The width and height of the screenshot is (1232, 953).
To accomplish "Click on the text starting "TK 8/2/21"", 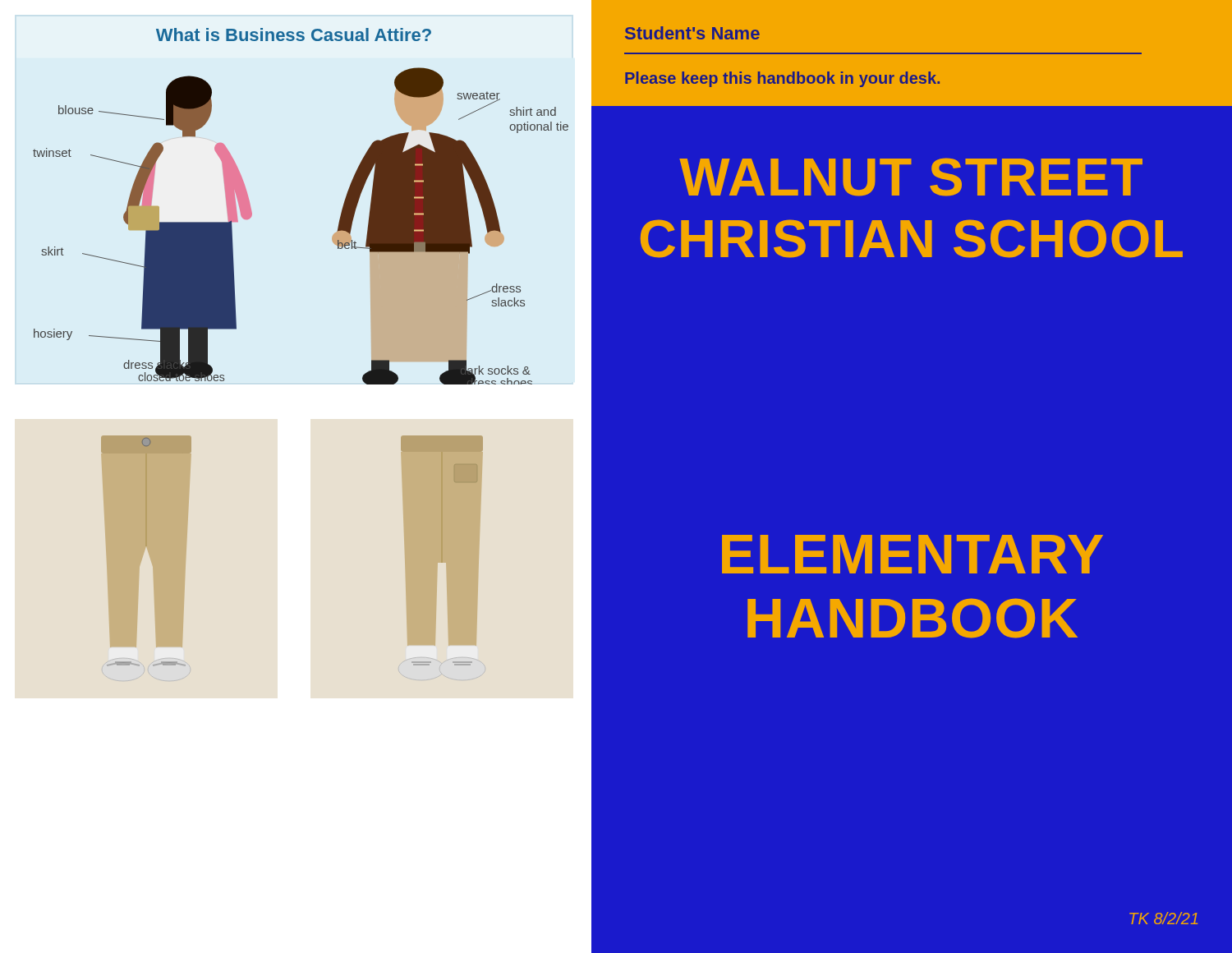I will 1164,919.
